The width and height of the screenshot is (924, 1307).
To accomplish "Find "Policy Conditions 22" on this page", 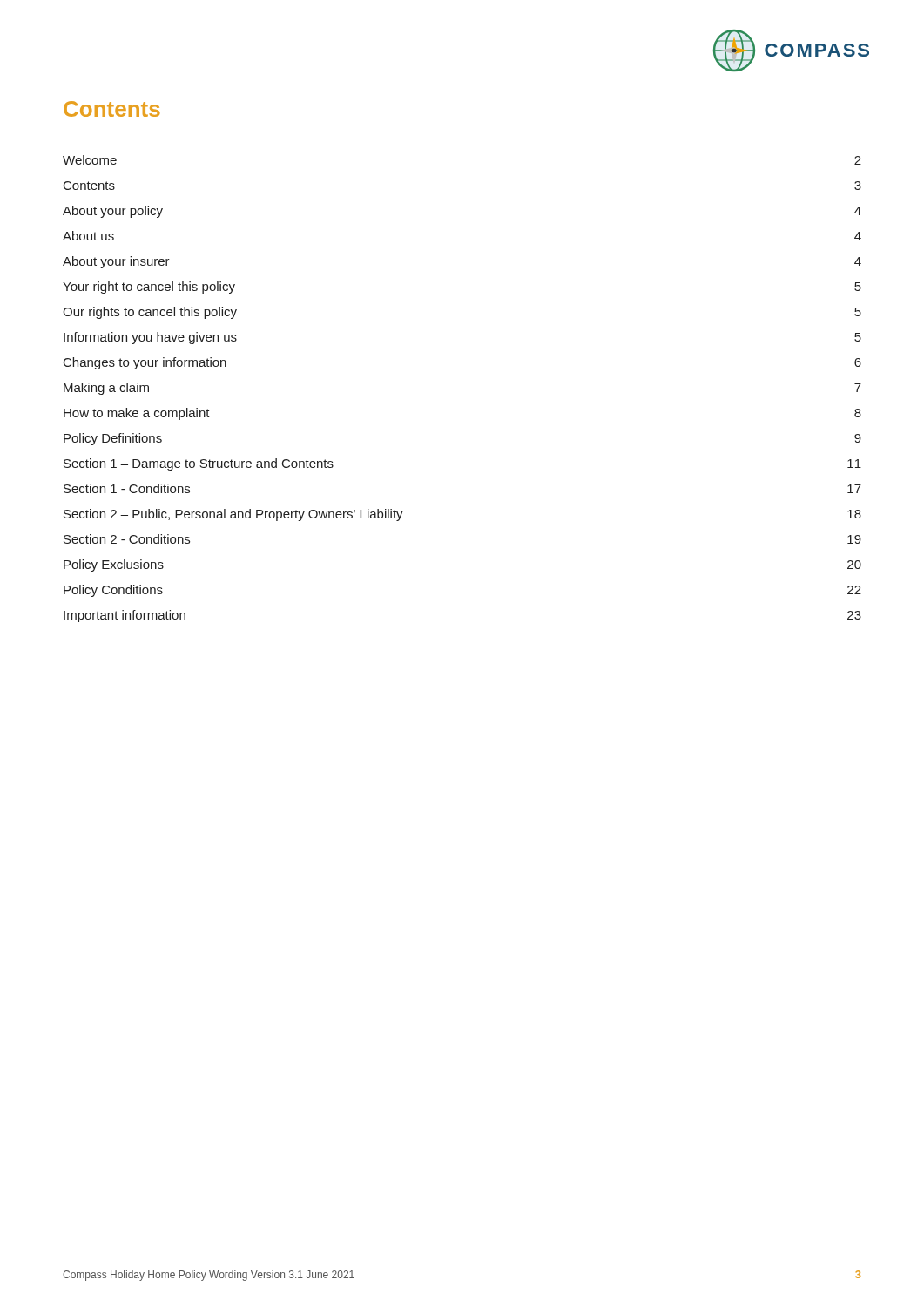I will point(111,590).
